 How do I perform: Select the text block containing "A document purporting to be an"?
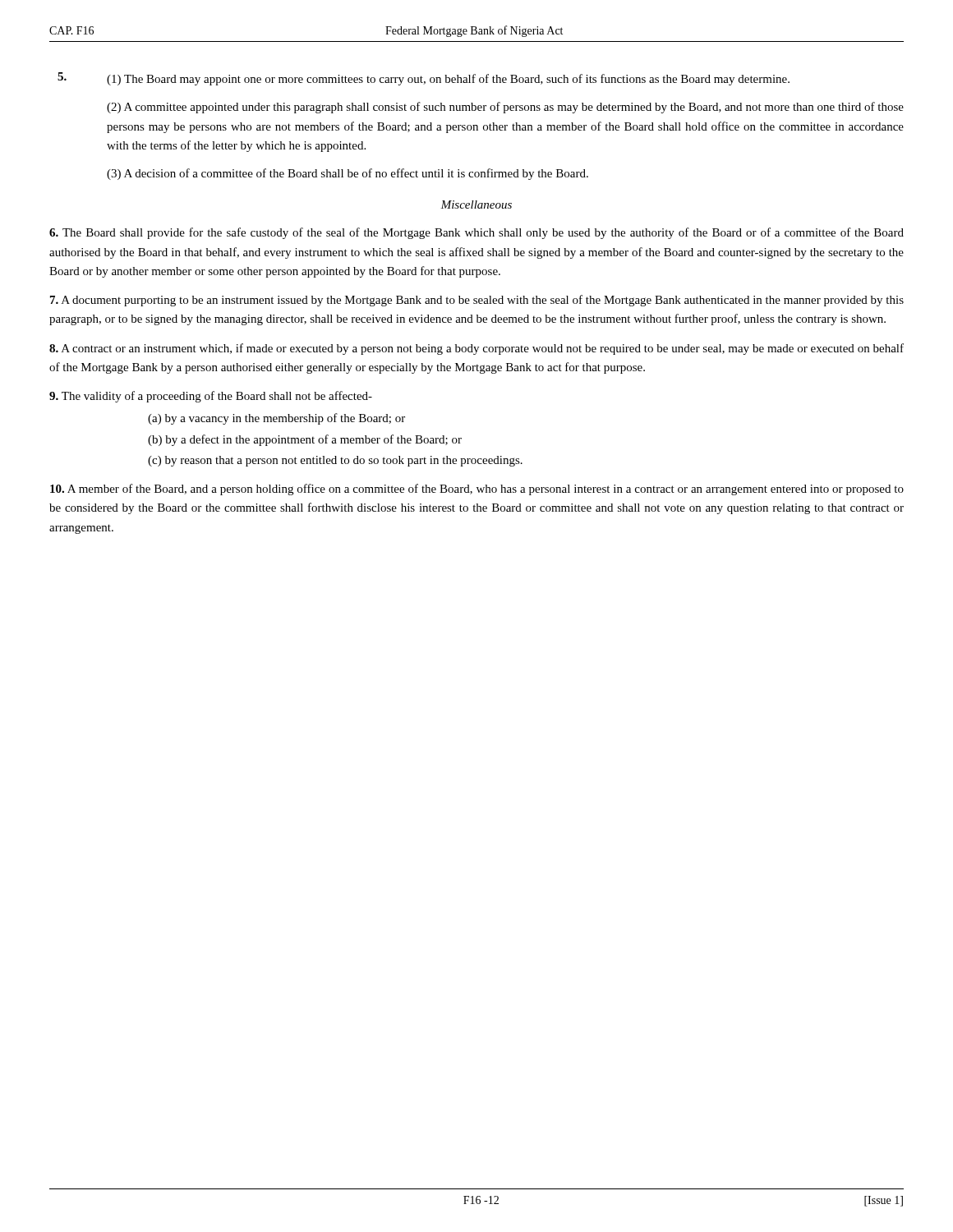pos(476,309)
